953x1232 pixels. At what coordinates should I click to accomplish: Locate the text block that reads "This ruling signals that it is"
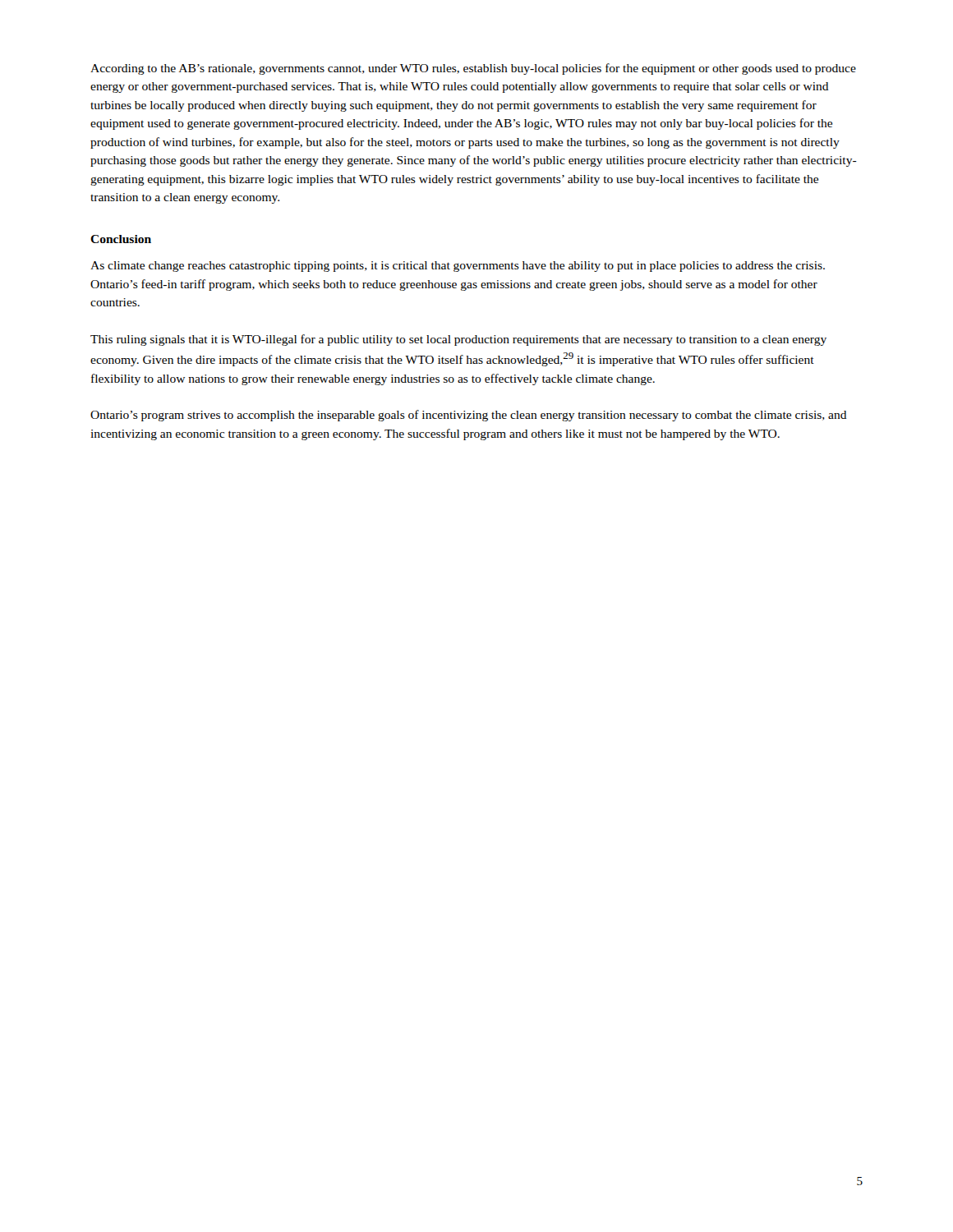pyautogui.click(x=458, y=358)
